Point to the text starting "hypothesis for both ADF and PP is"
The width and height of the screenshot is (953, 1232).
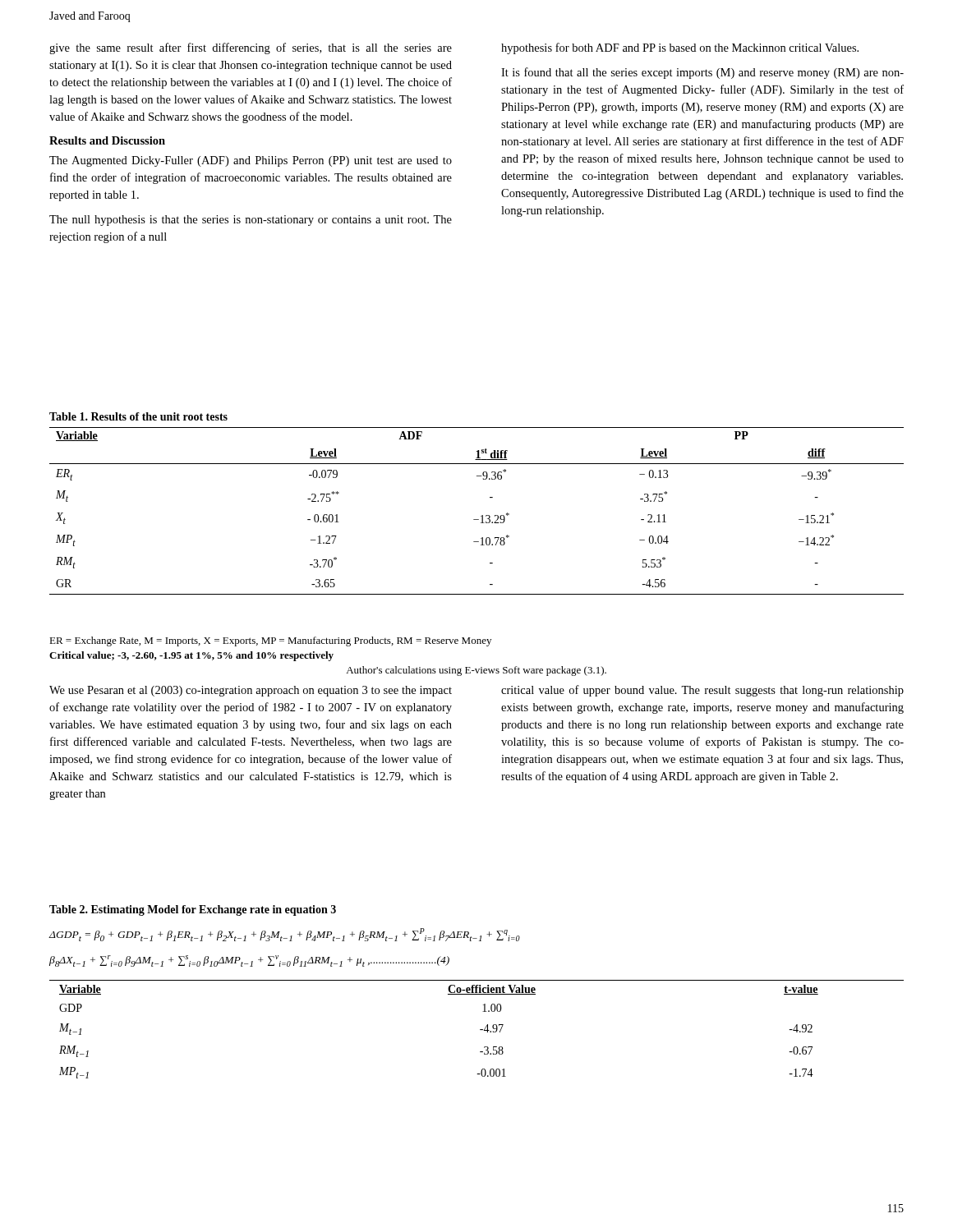(702, 48)
